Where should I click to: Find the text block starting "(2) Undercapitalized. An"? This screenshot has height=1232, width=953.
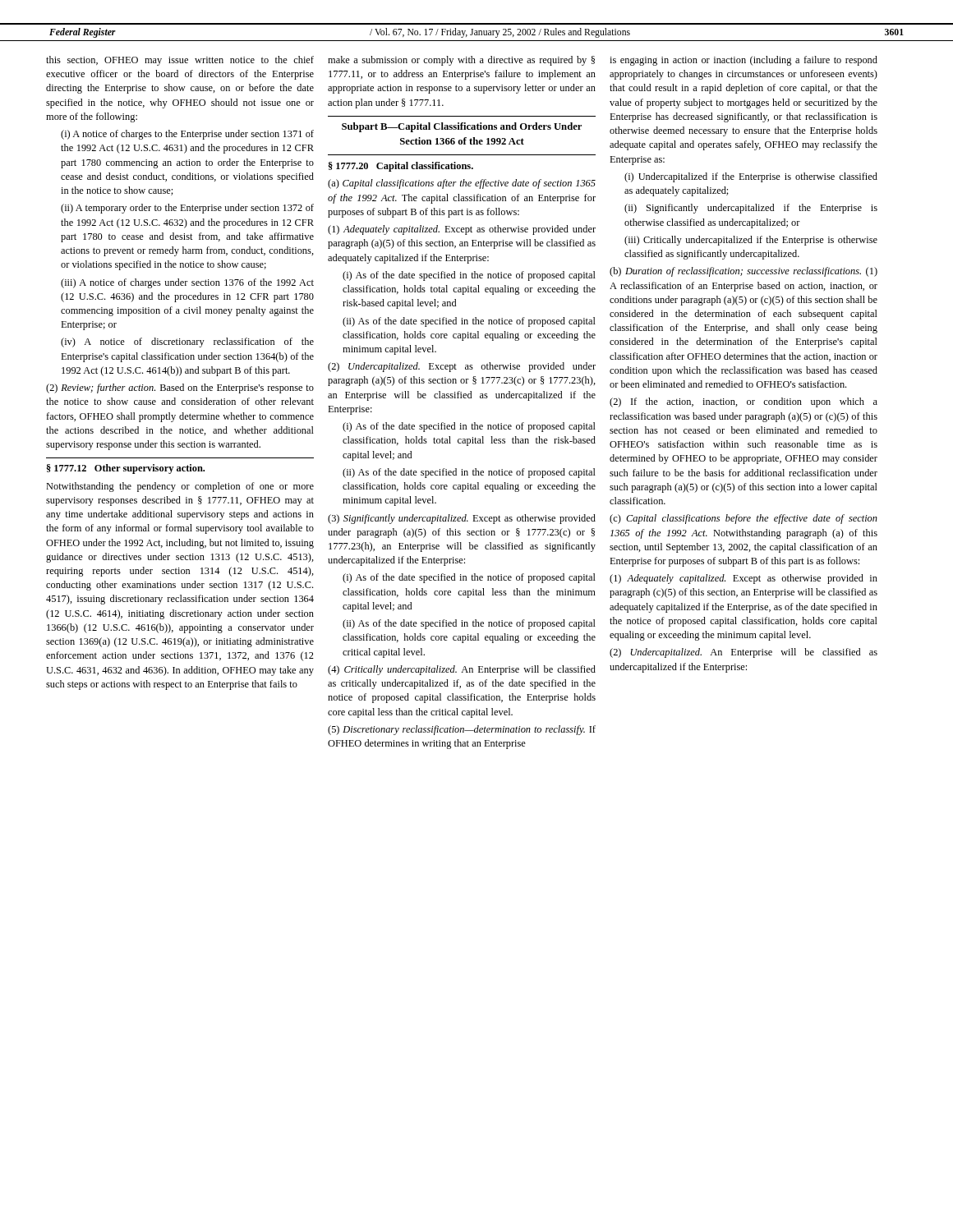pyautogui.click(x=744, y=660)
